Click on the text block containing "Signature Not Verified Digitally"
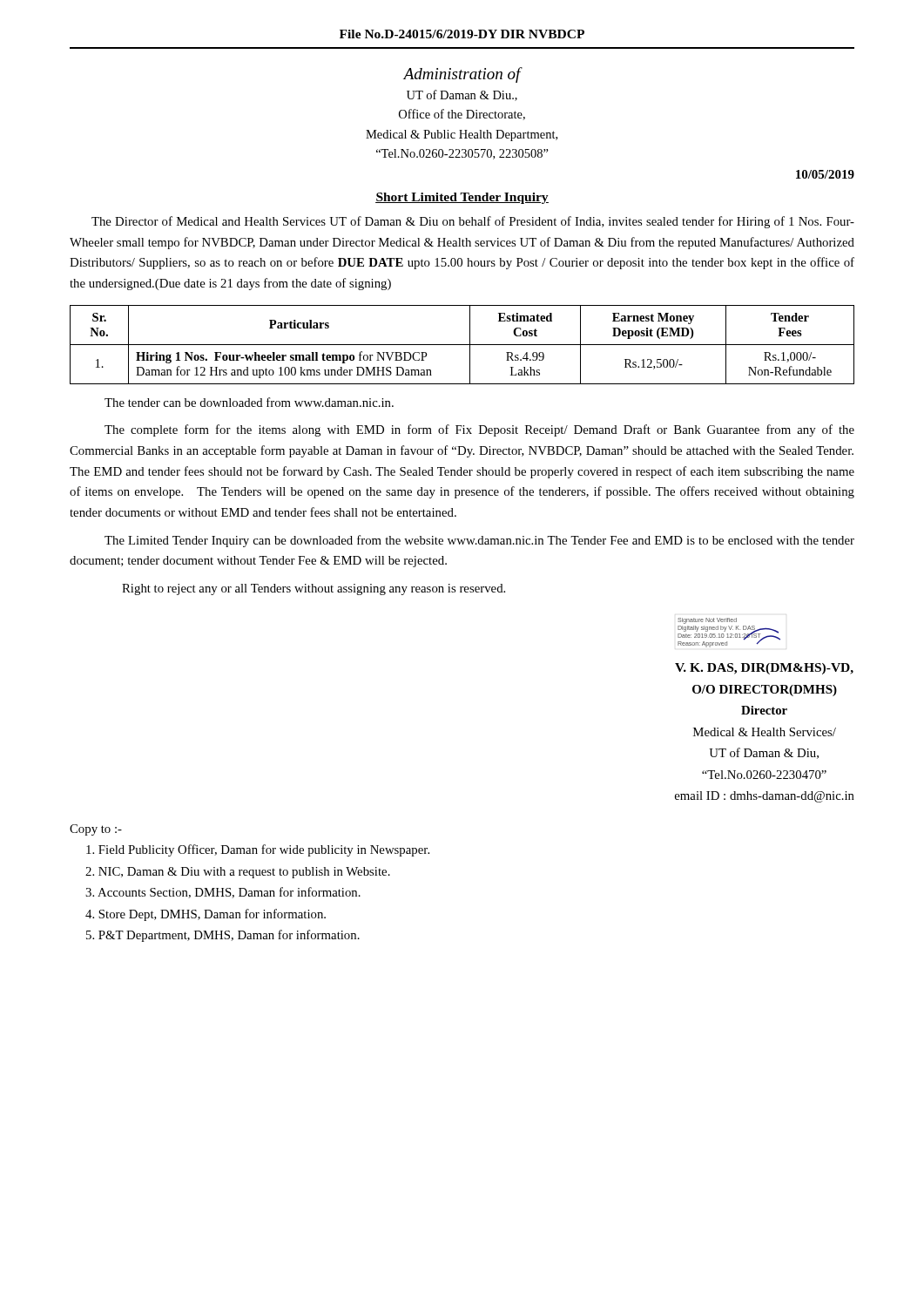Screen dimensions: 1307x924 764,710
